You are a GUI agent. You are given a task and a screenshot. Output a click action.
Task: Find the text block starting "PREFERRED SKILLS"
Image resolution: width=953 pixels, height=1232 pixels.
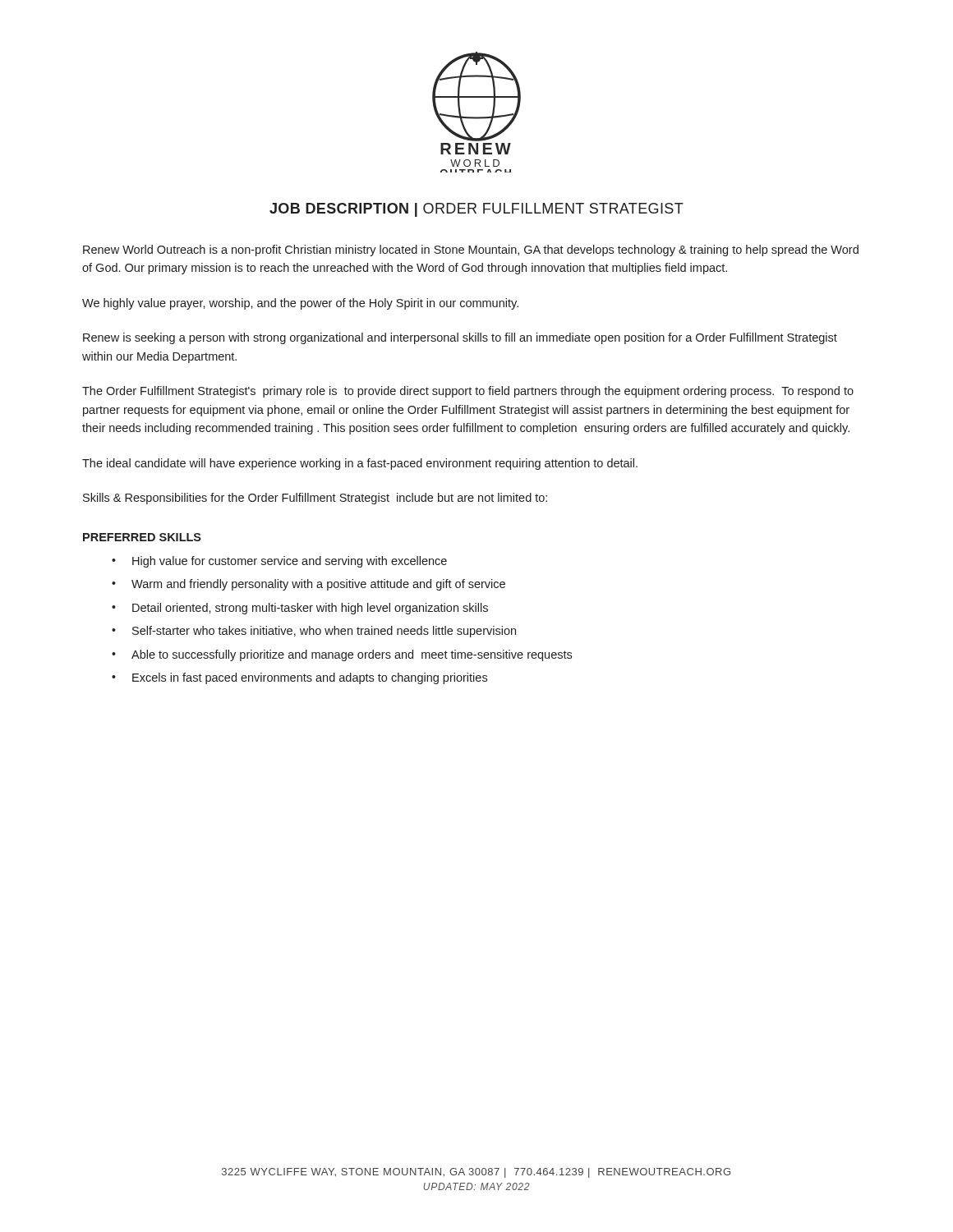coord(142,537)
